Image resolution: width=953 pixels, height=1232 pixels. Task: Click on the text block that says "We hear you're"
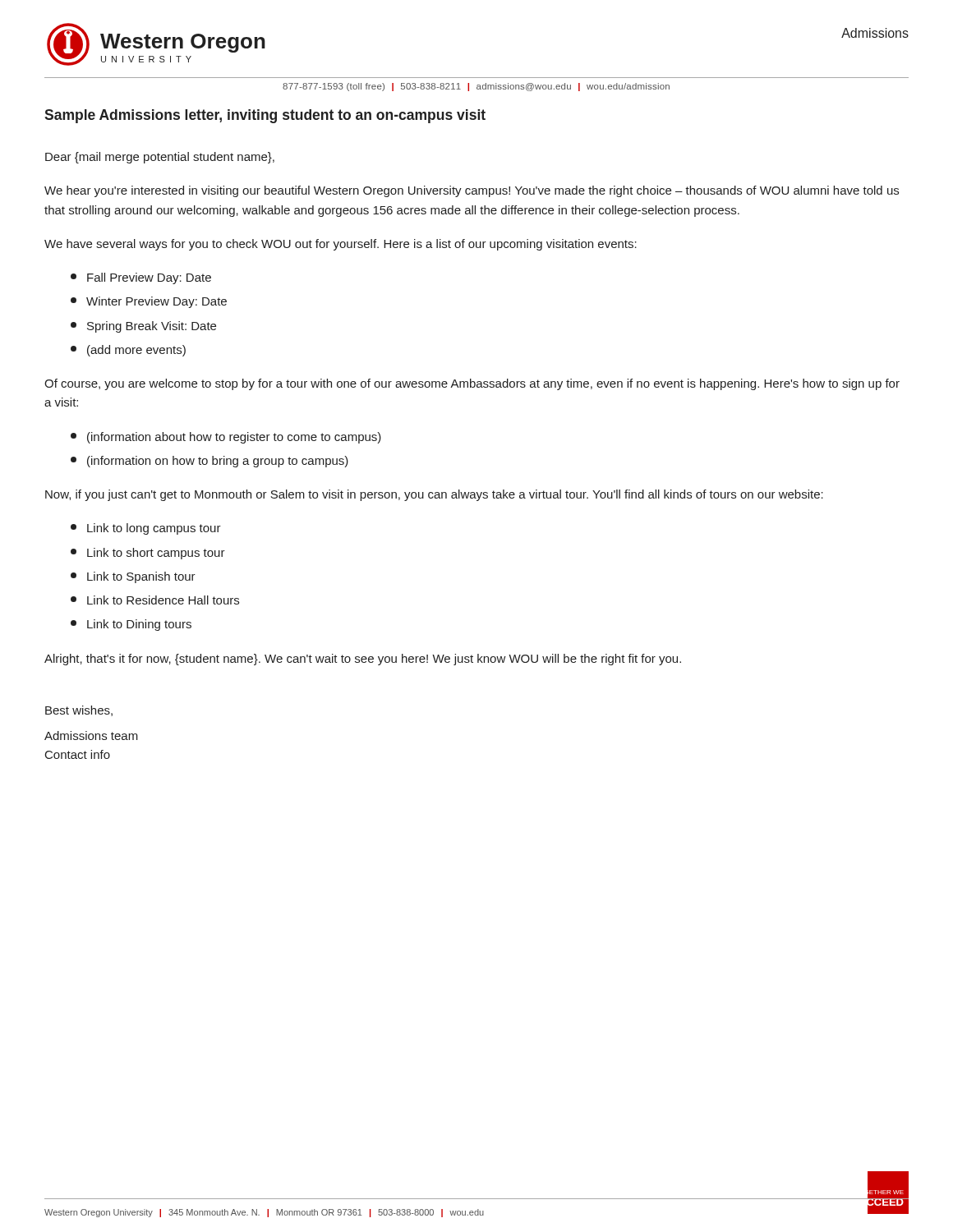pos(472,200)
